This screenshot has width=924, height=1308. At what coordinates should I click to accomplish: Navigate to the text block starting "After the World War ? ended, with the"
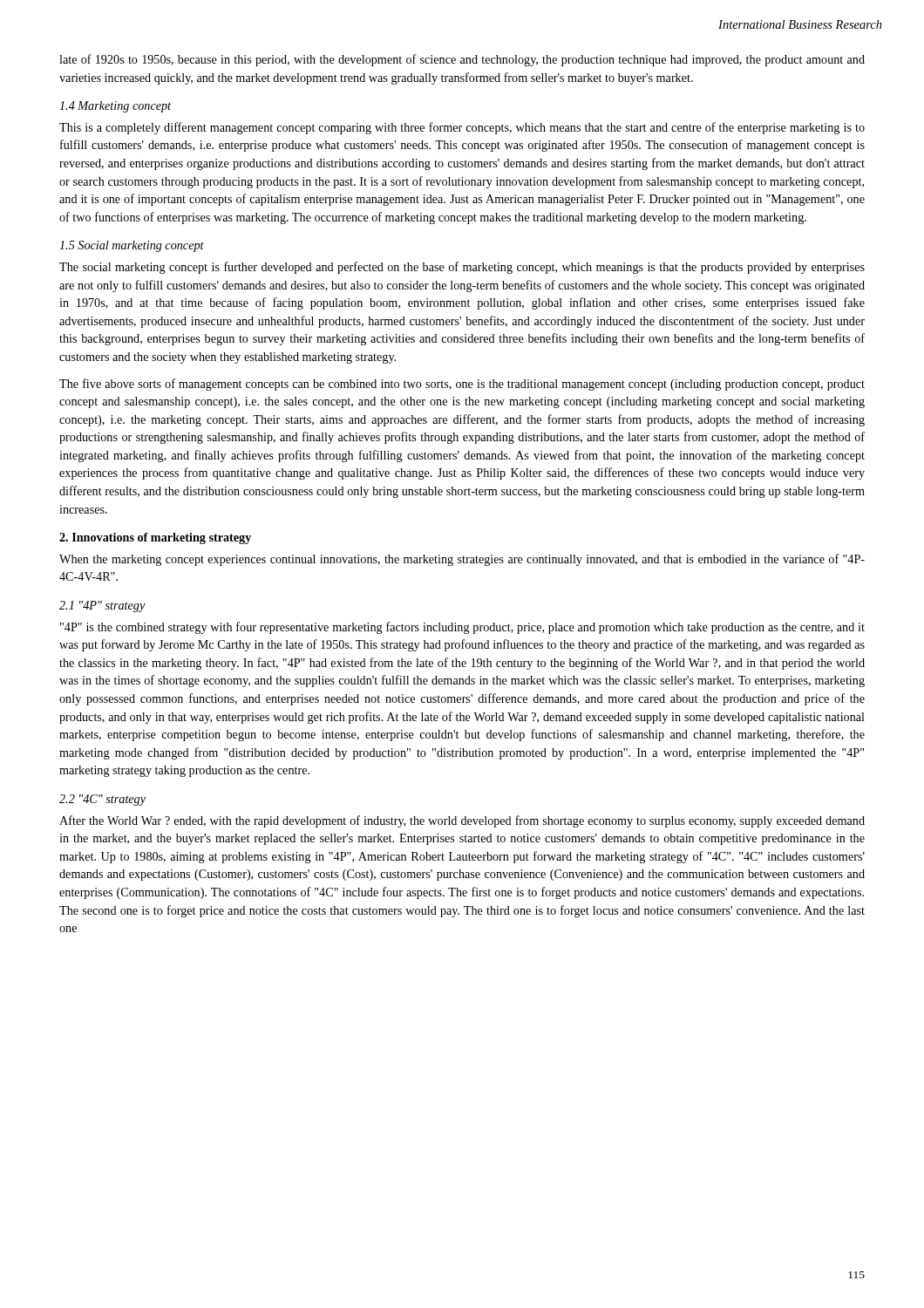pyautogui.click(x=462, y=874)
